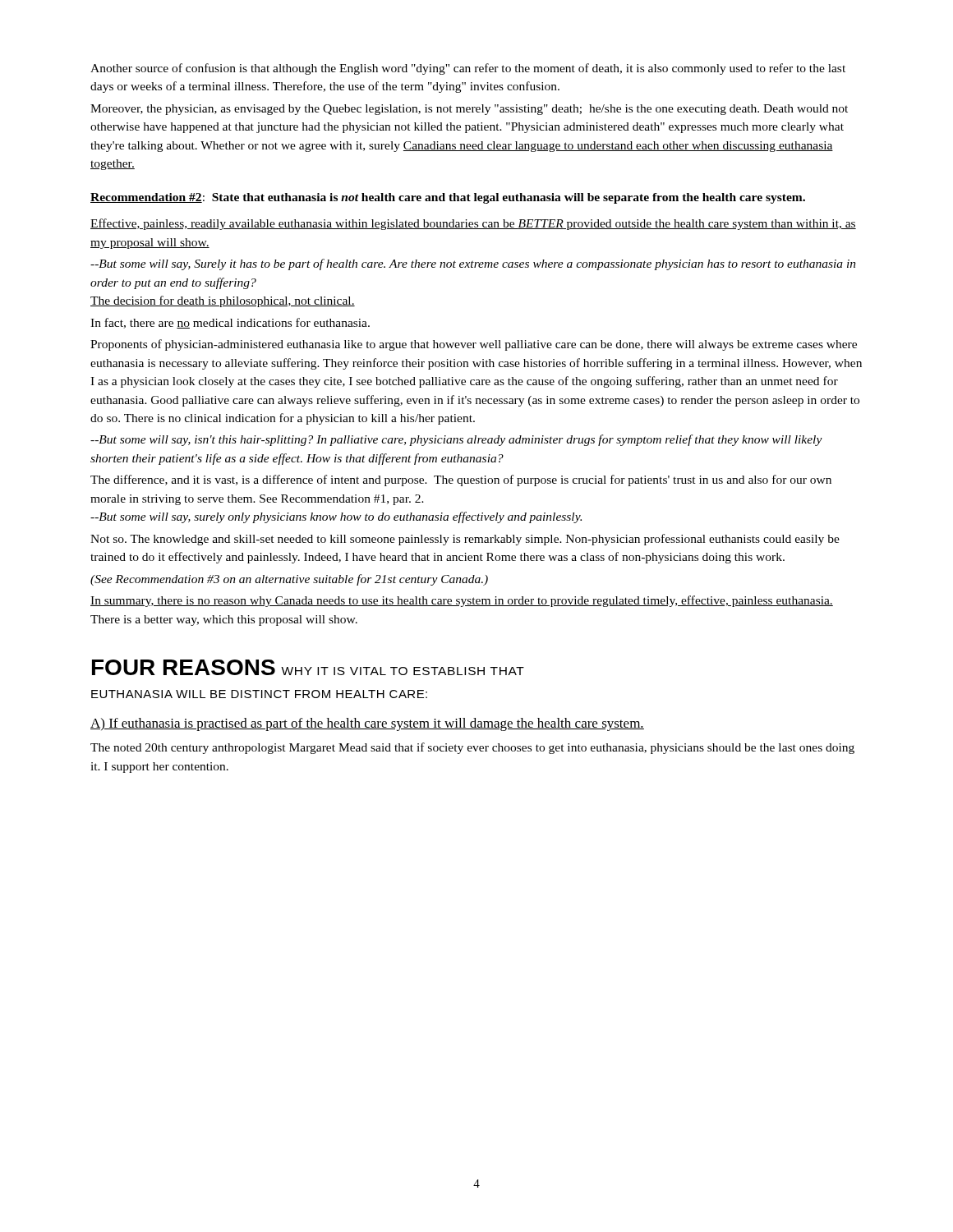This screenshot has width=953, height=1232.
Task: Navigate to the text block starting "In summary, there is no"
Action: click(476, 610)
